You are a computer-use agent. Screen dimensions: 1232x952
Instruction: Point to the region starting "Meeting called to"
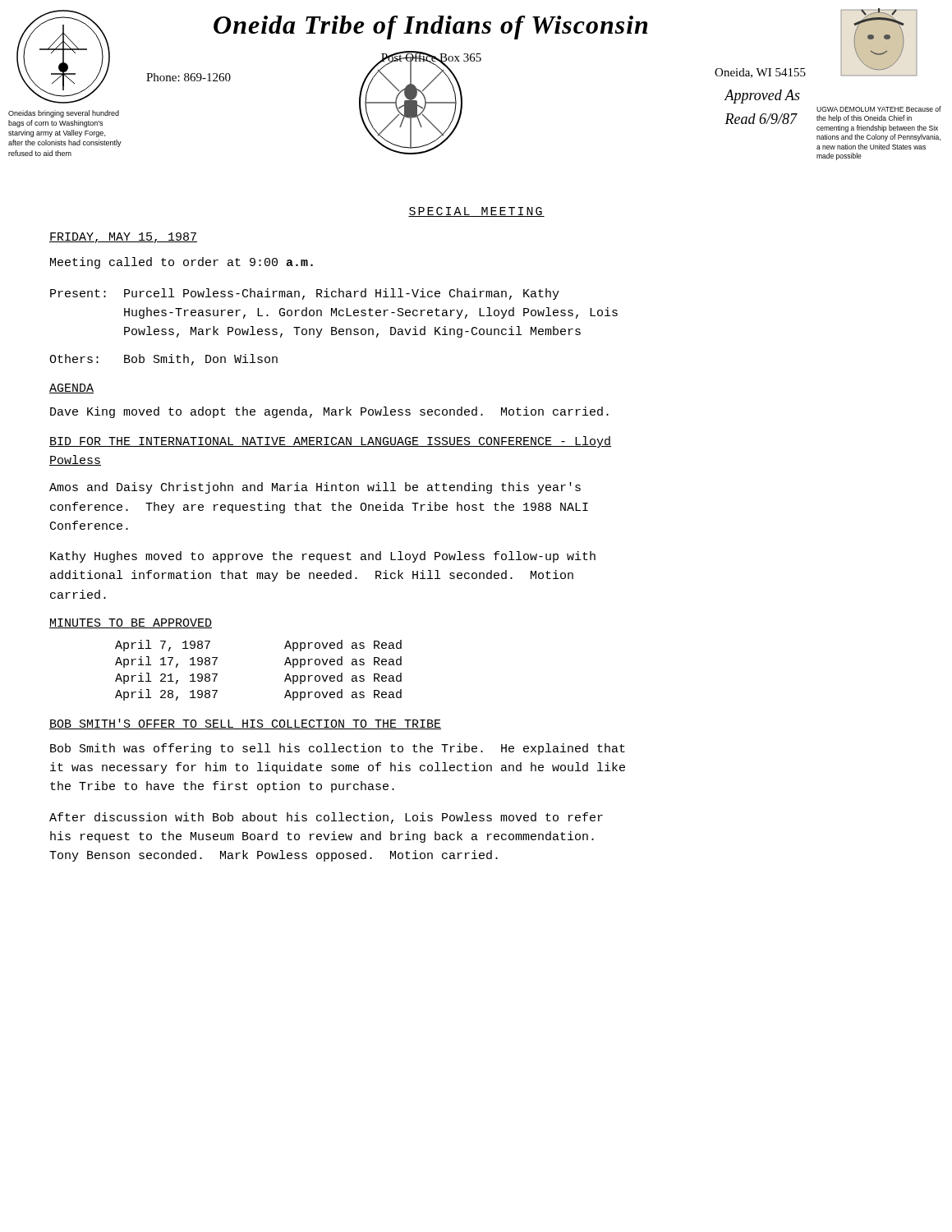coord(182,263)
